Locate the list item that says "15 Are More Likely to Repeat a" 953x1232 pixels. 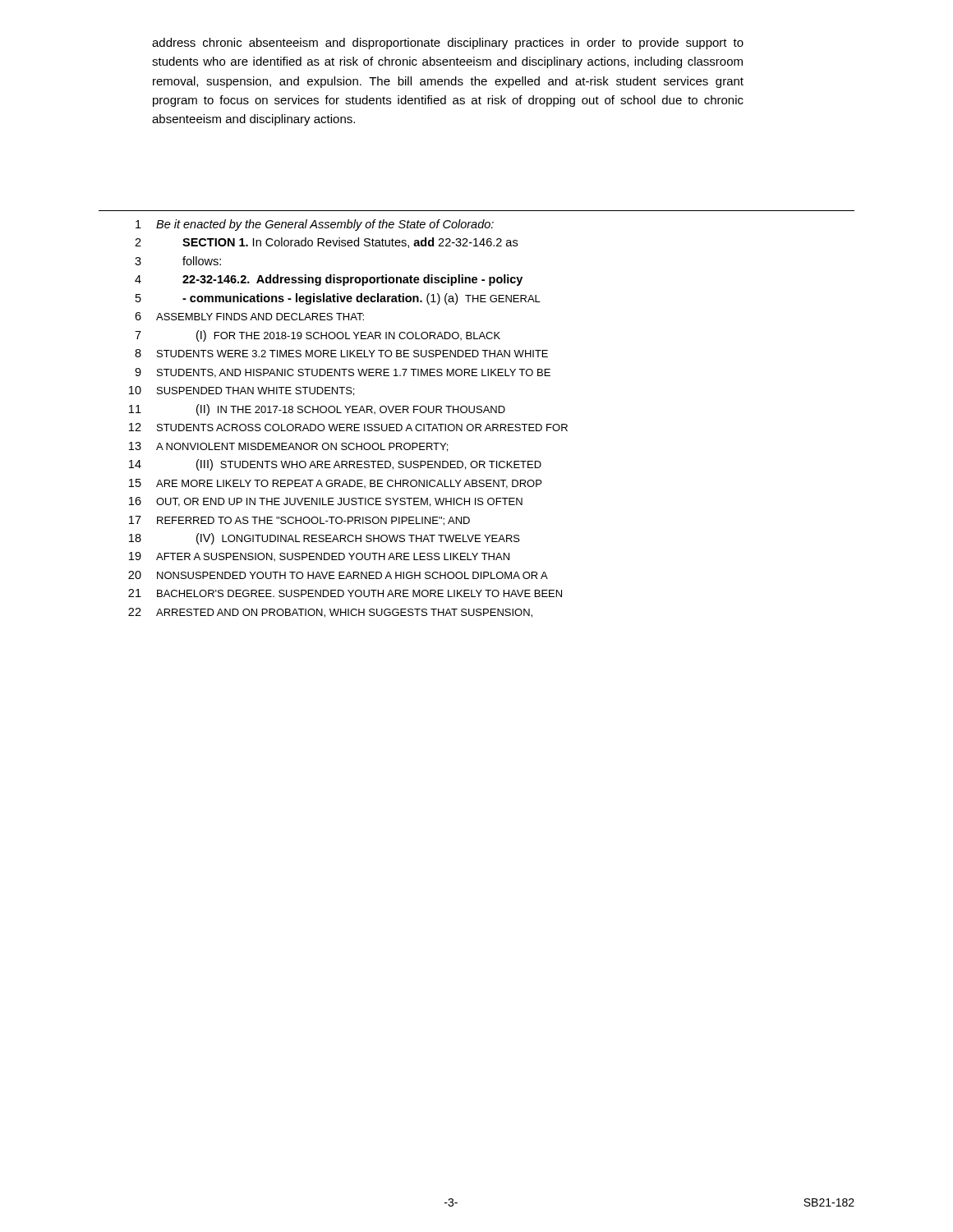pyautogui.click(x=476, y=483)
